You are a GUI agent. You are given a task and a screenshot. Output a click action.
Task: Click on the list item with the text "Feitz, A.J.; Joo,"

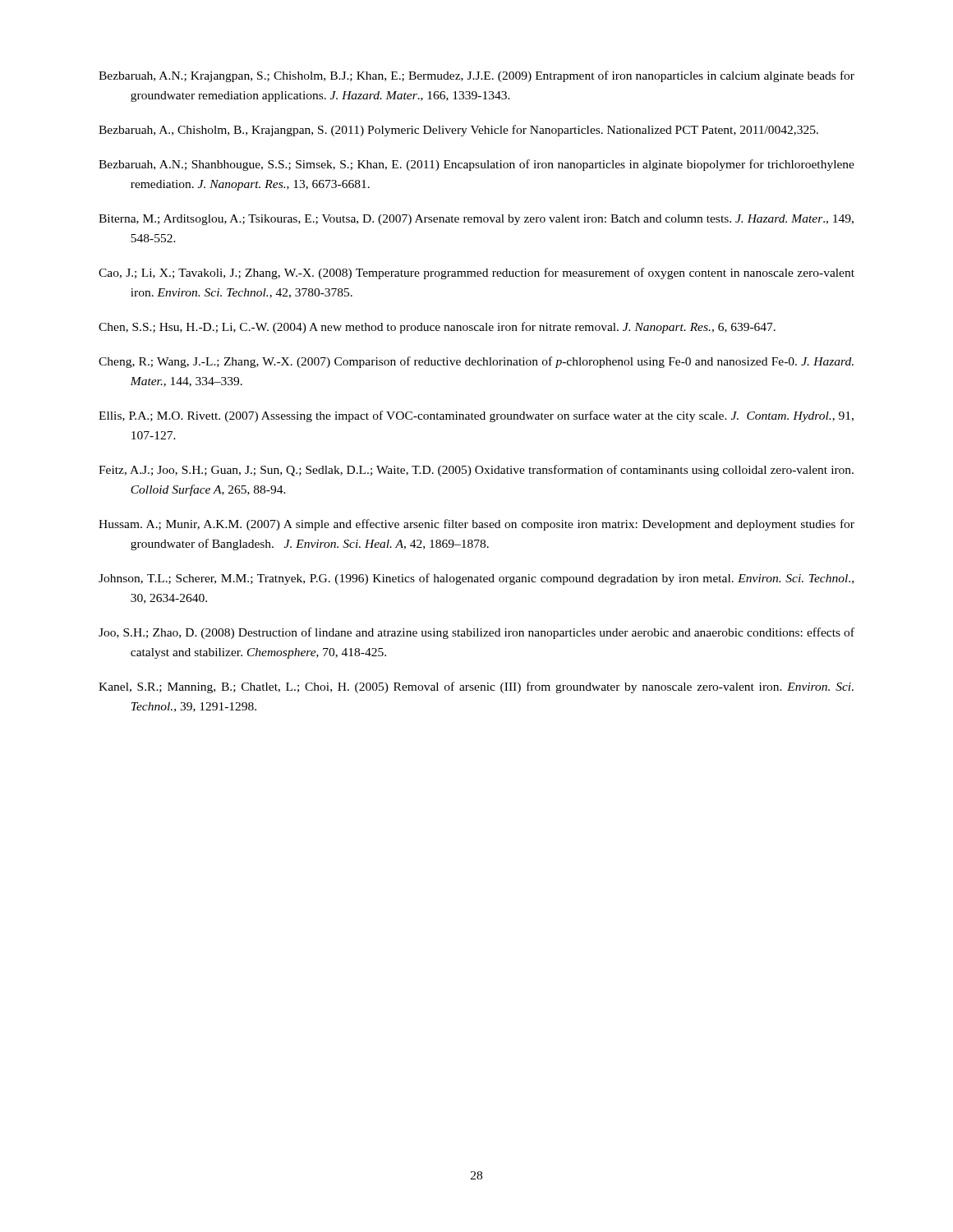tap(476, 479)
